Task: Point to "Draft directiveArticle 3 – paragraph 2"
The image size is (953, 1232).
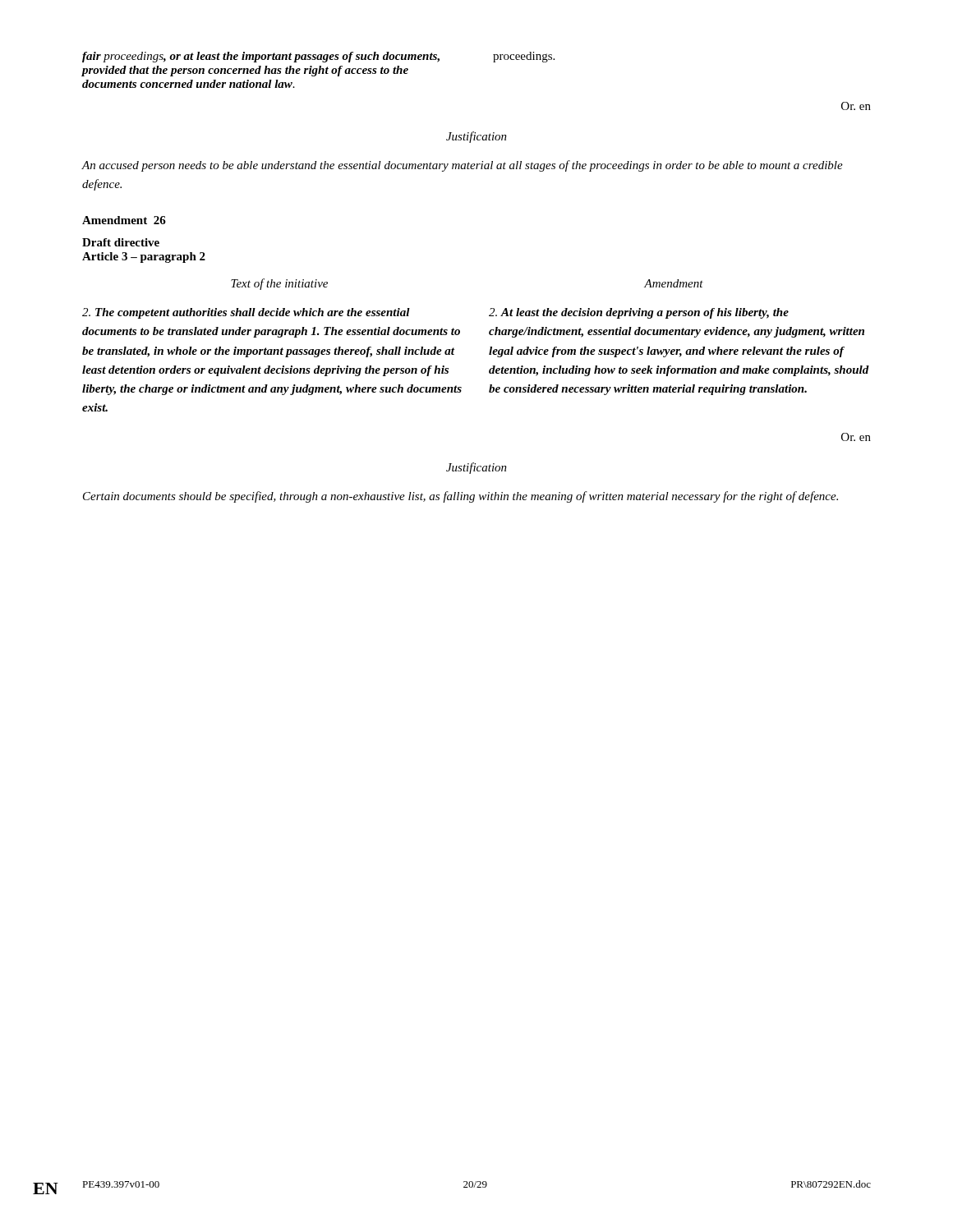Action: click(x=144, y=249)
